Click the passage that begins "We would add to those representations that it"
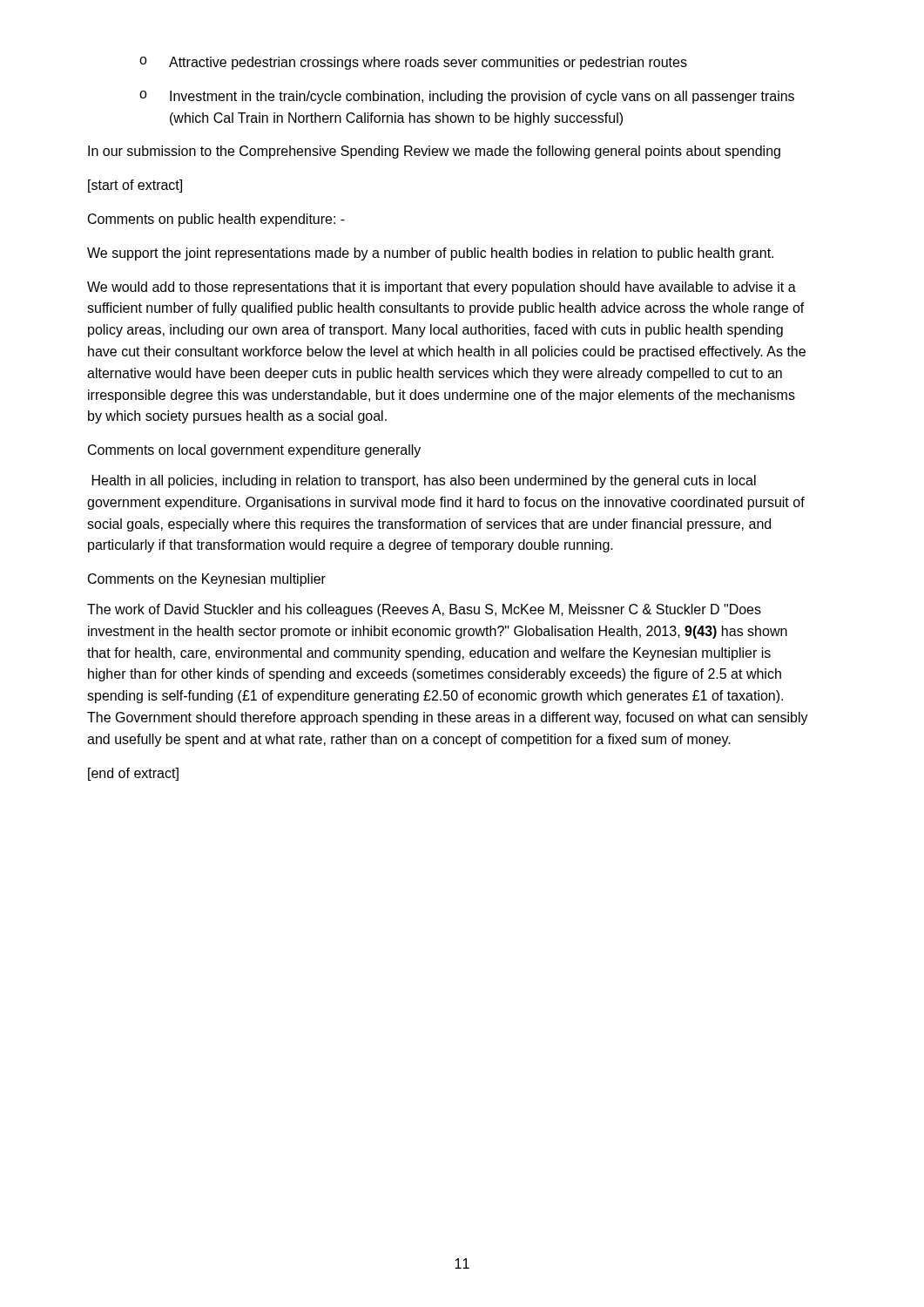 click(447, 352)
